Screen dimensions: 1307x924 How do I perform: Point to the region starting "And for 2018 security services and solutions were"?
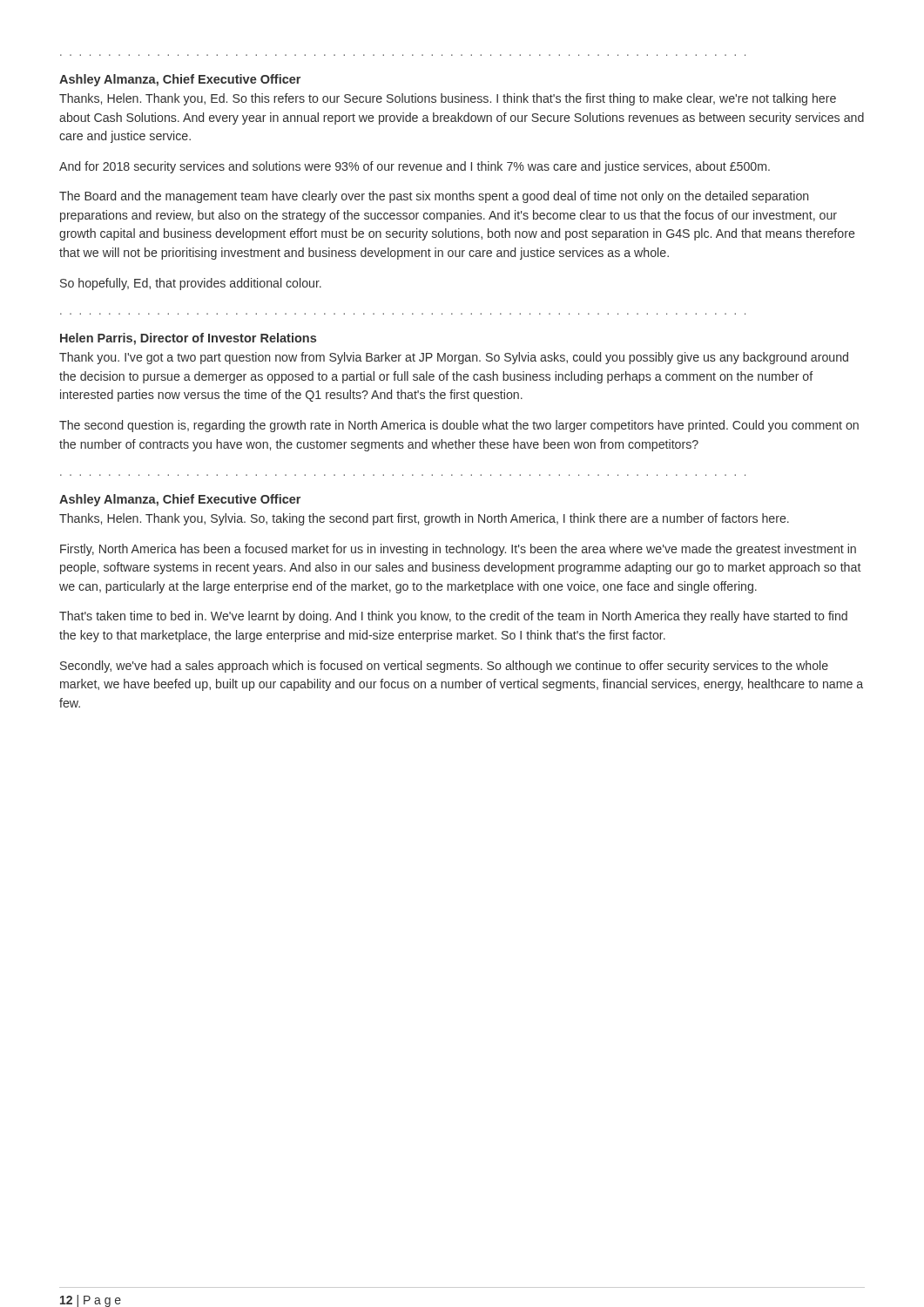tap(415, 166)
